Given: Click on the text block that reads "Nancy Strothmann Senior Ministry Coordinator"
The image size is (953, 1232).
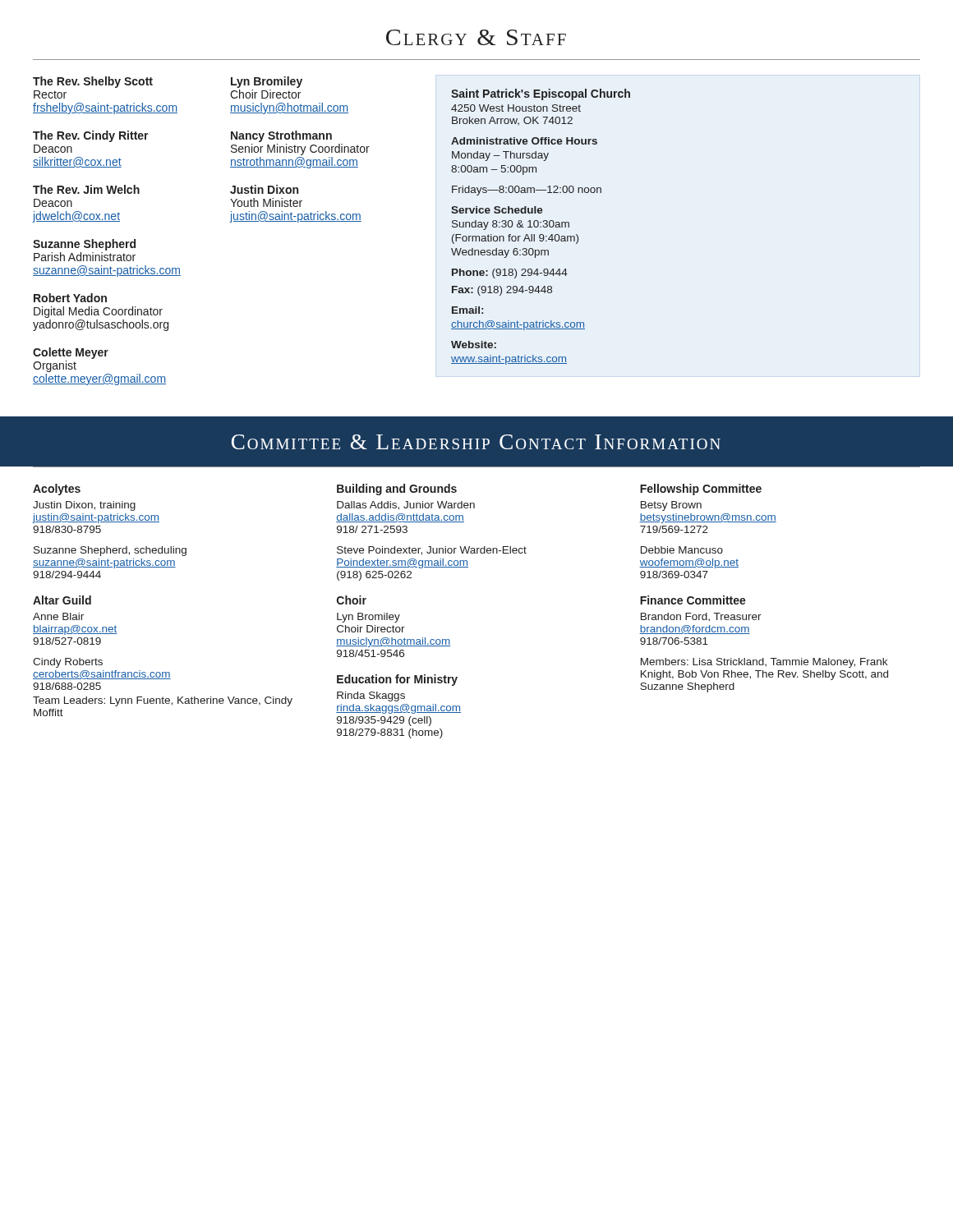Looking at the screenshot, I should (325, 149).
